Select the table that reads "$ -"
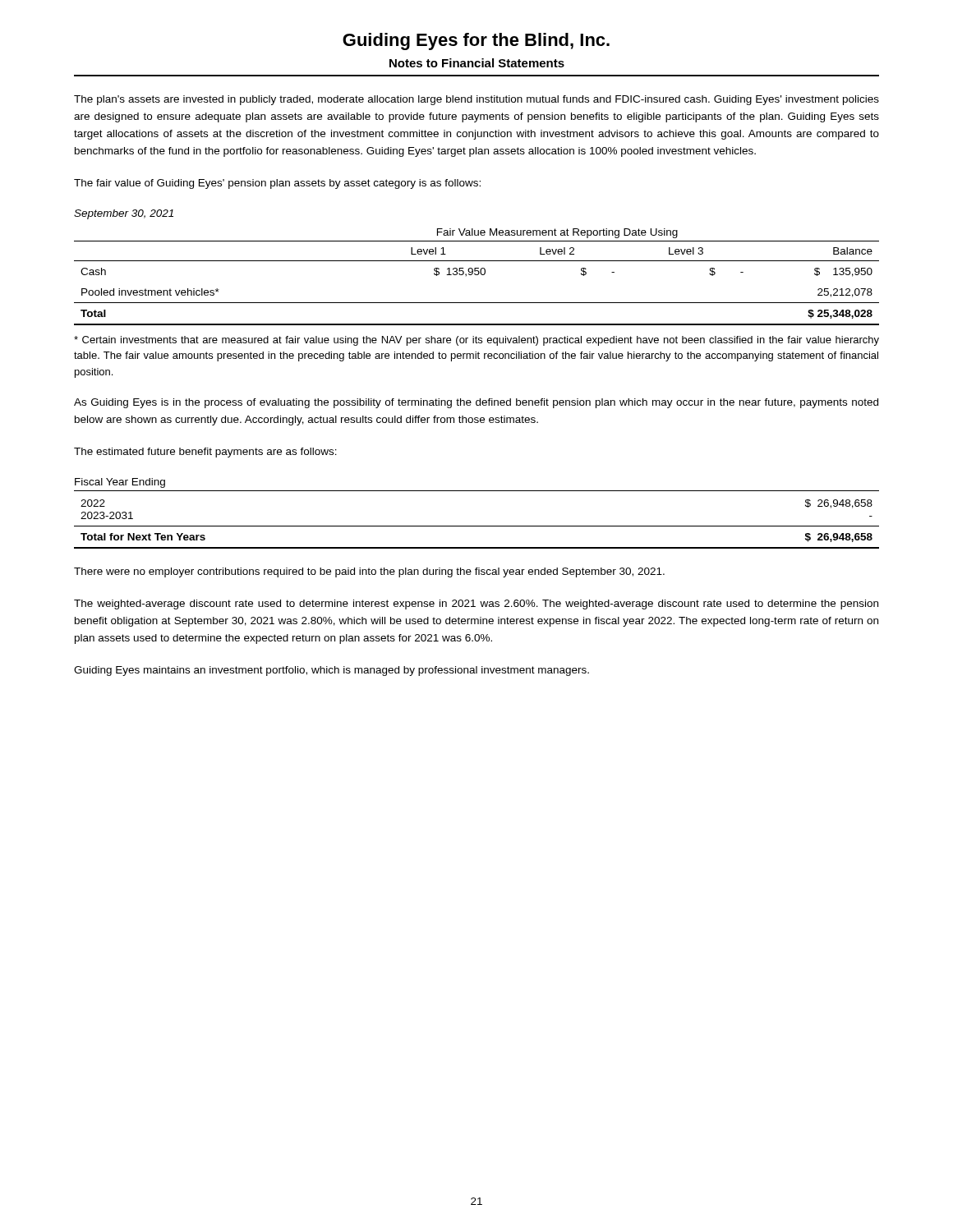Screen dimensions: 1232x953 (476, 274)
